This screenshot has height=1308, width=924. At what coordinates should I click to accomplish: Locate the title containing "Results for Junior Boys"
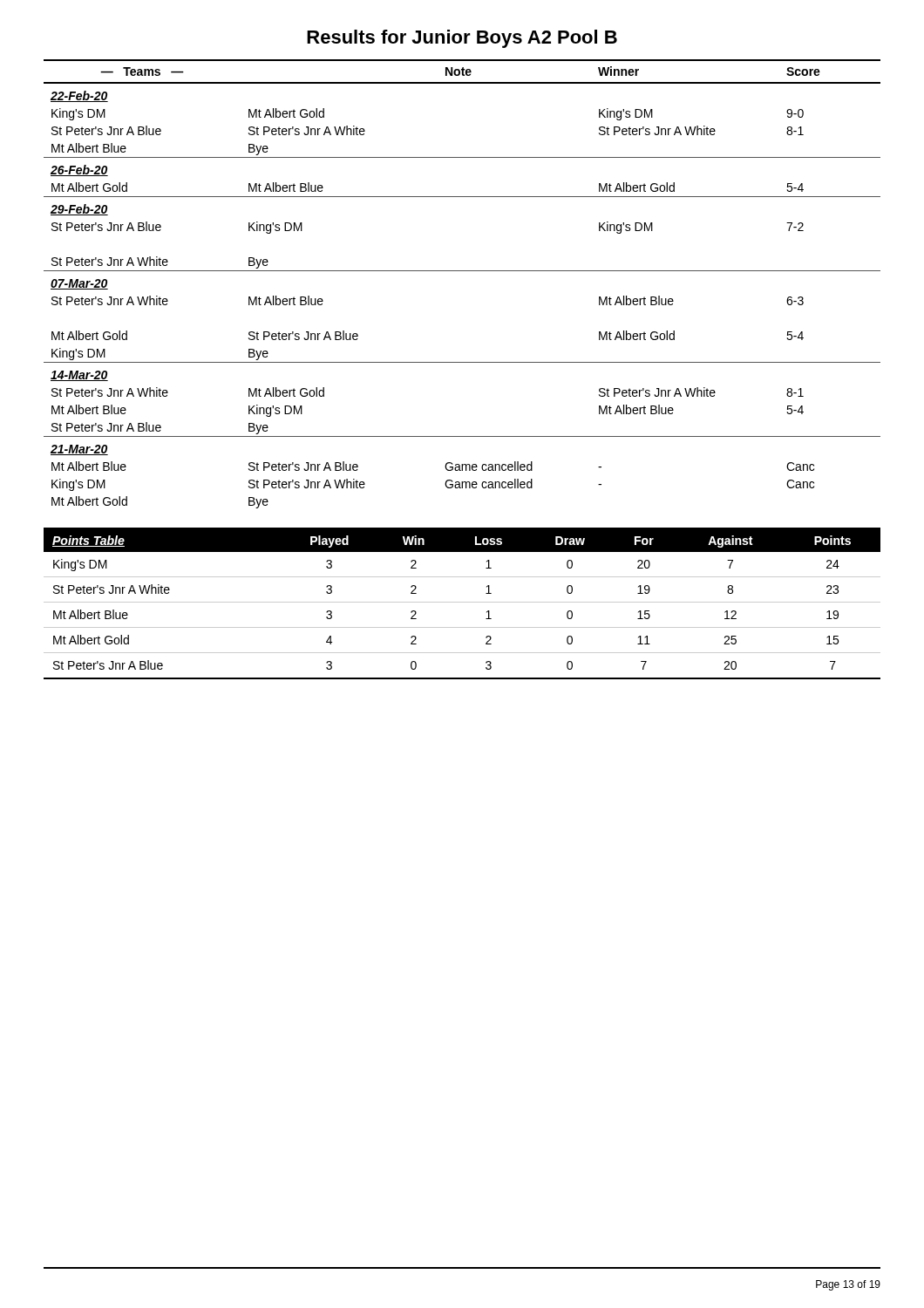coord(462,37)
